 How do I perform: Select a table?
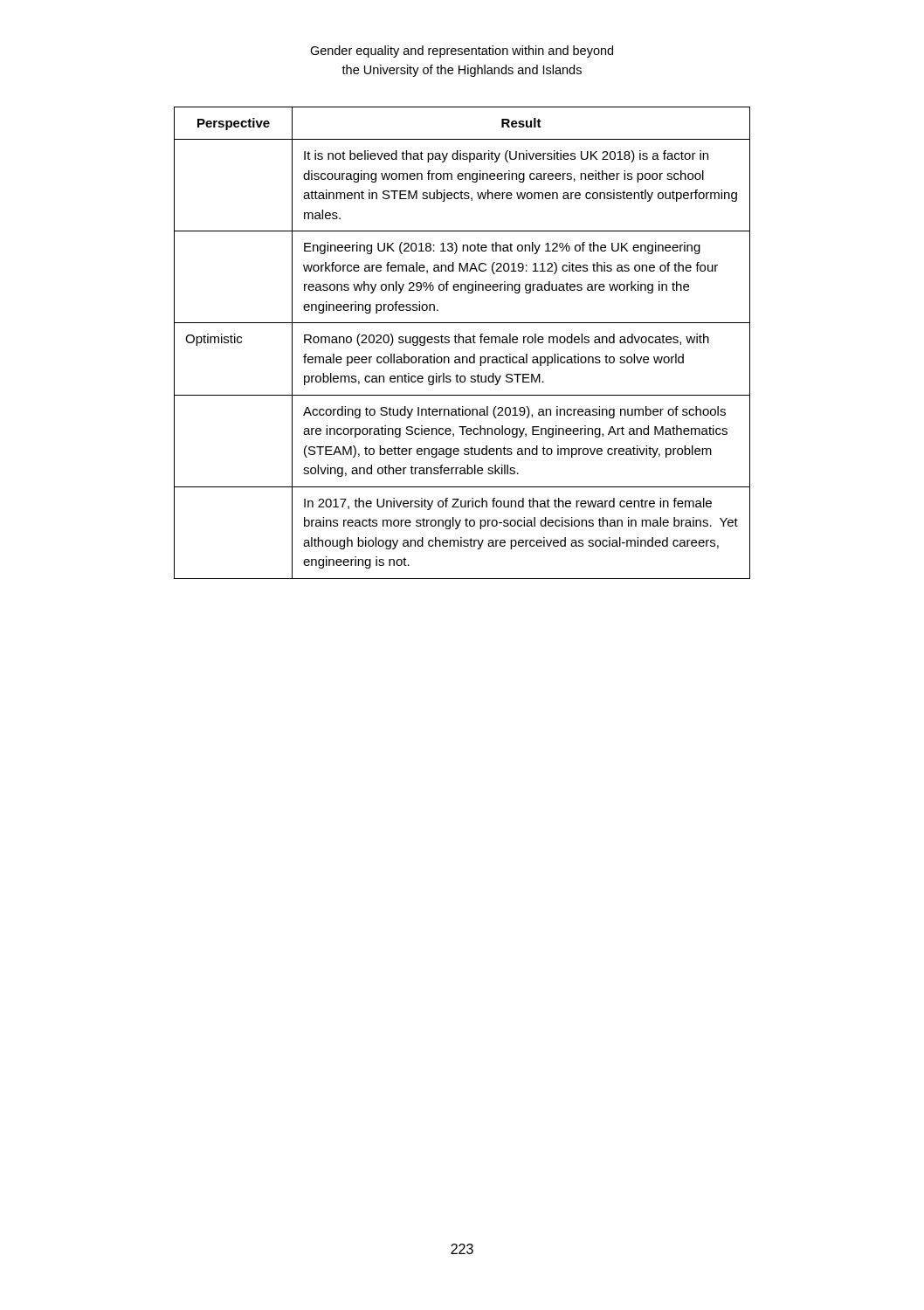[462, 342]
